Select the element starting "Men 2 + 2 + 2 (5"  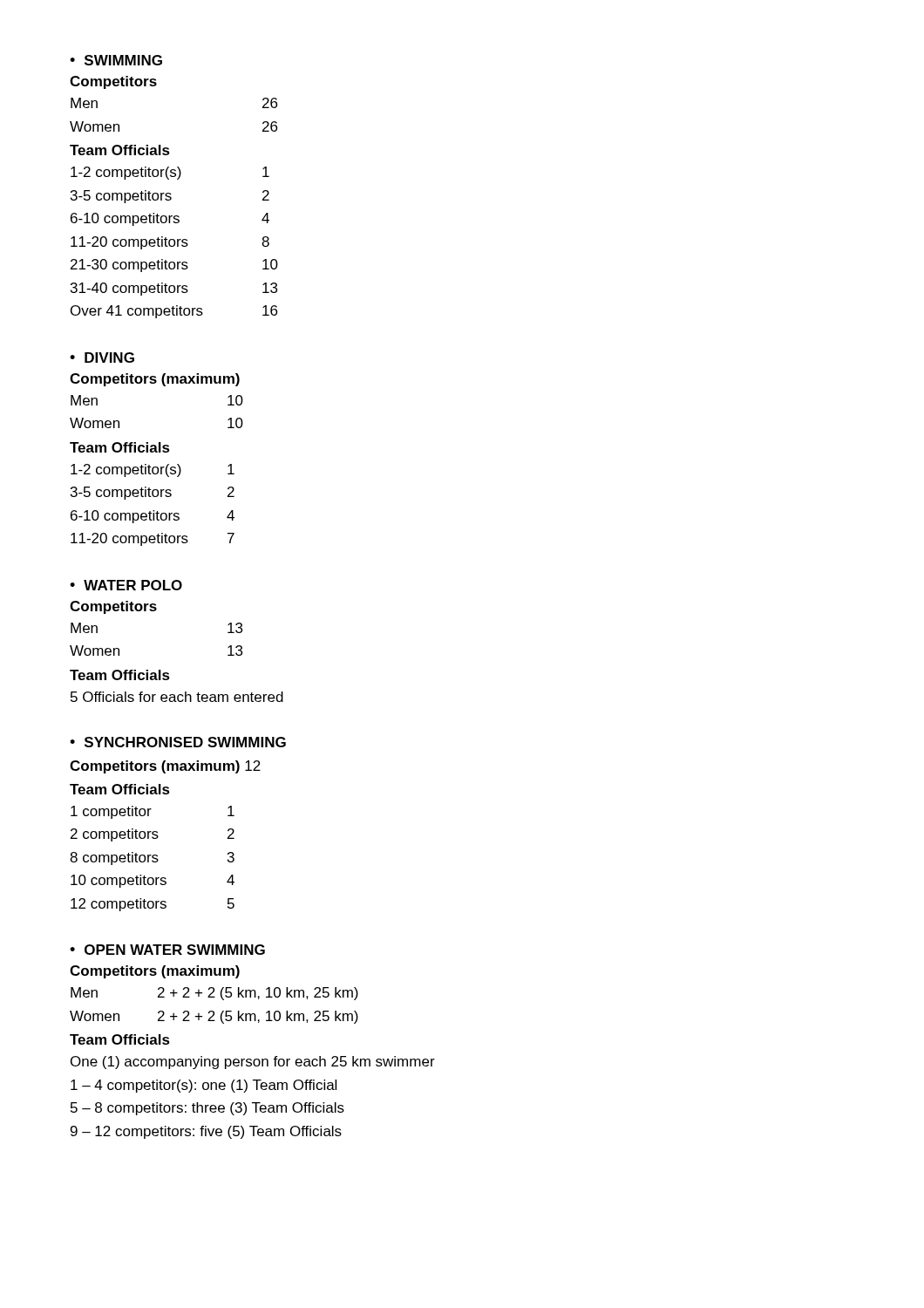pyautogui.click(x=214, y=993)
